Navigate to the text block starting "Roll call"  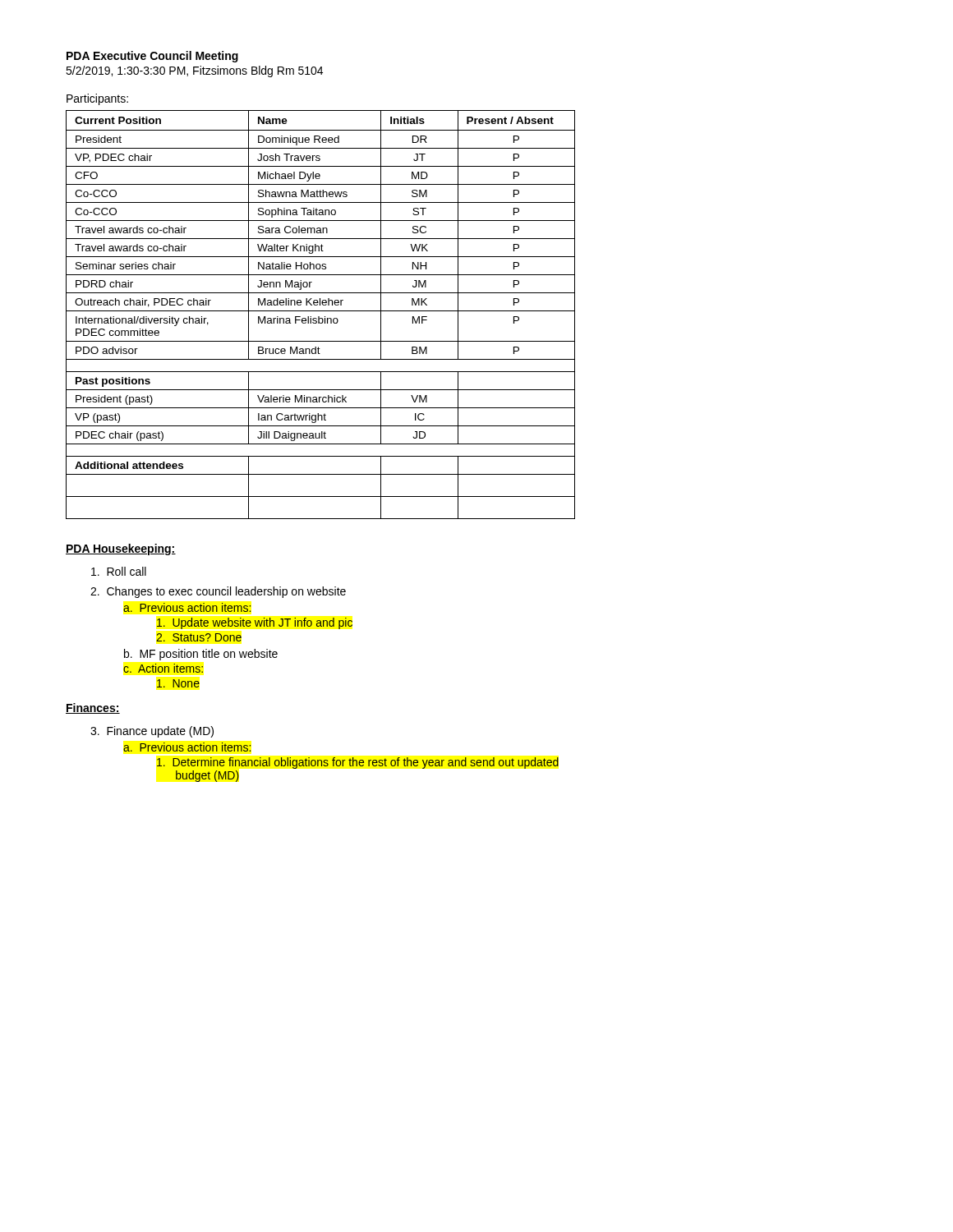(119, 572)
